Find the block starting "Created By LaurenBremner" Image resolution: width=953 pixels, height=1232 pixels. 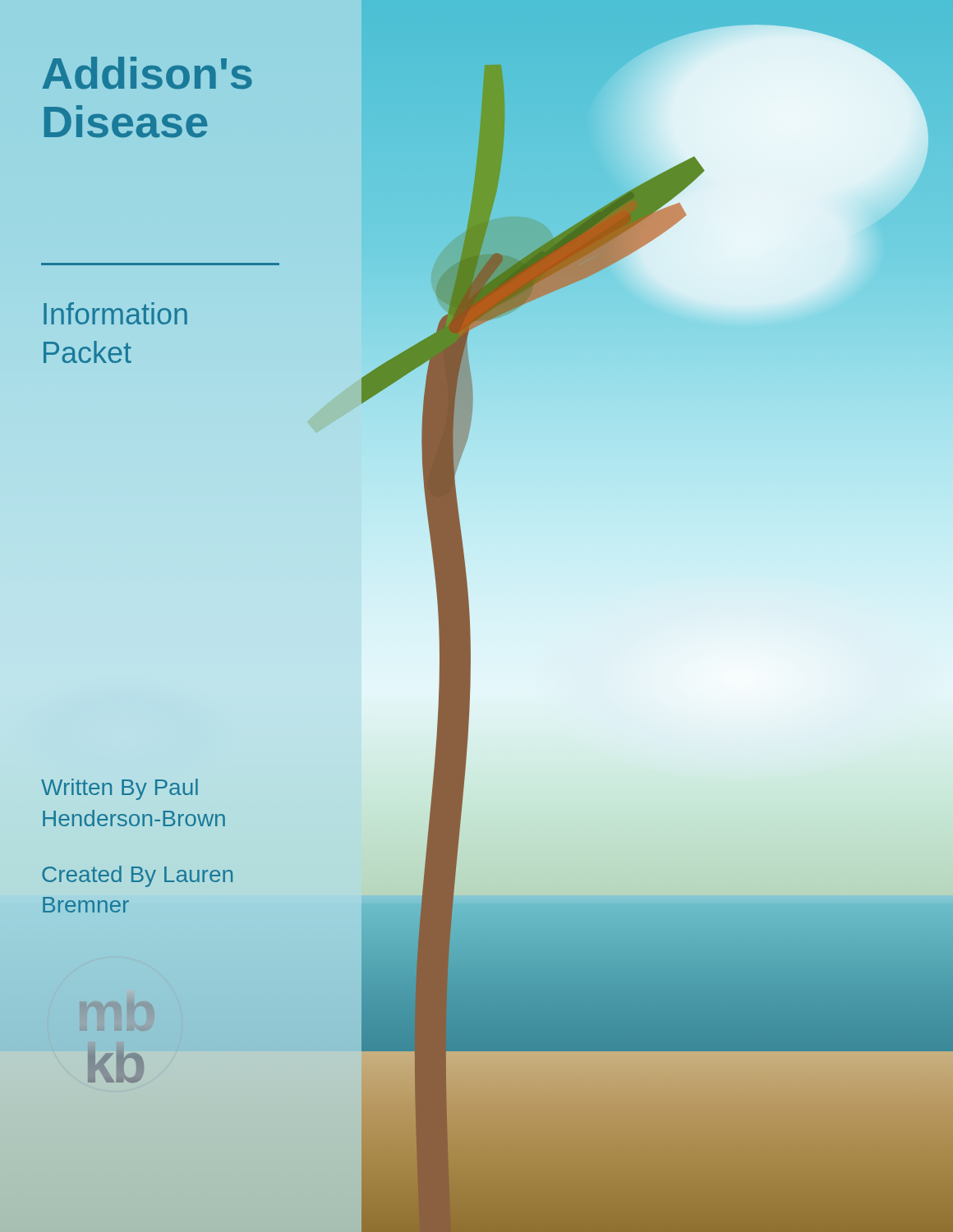(181, 890)
